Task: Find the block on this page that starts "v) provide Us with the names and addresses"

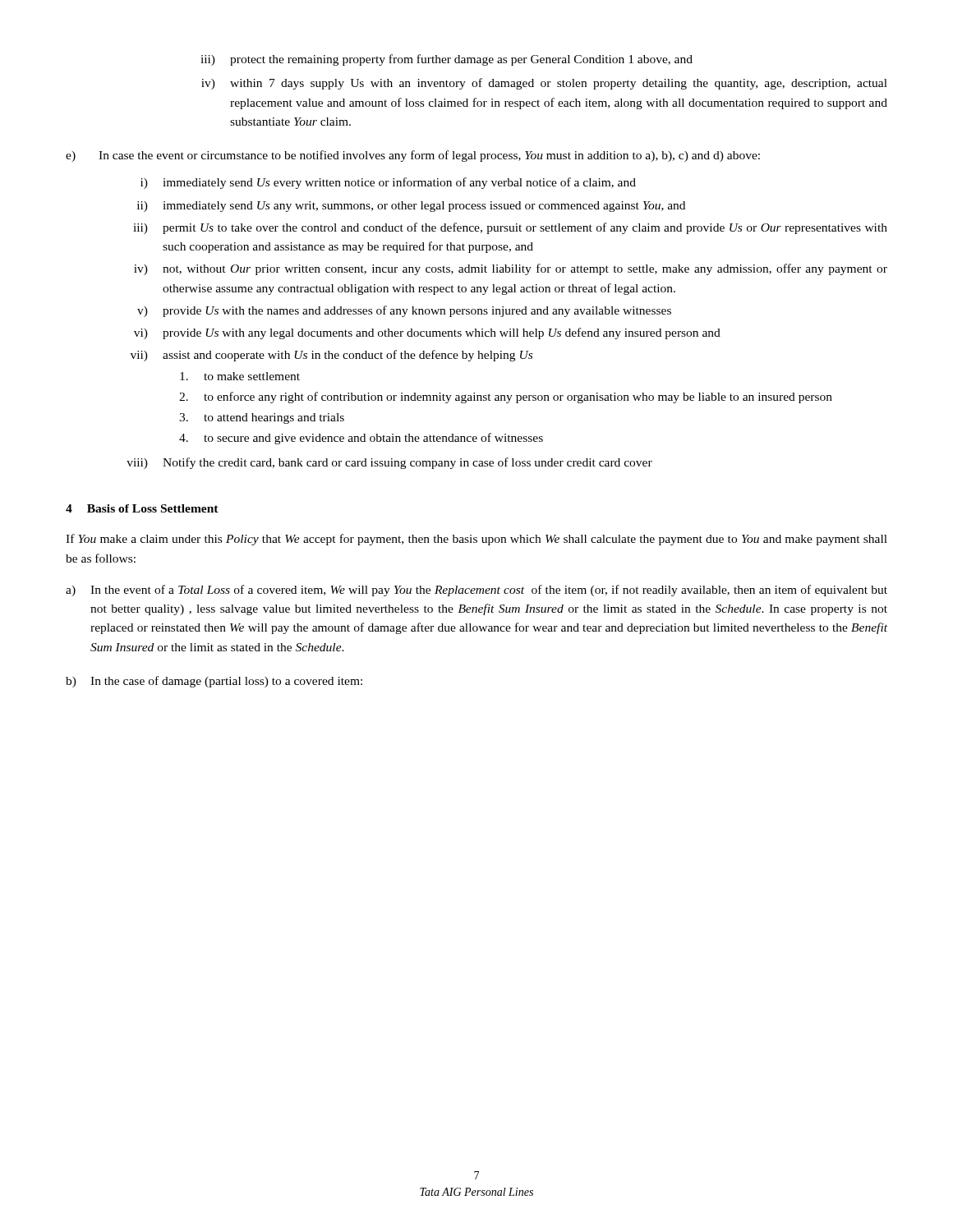Action: coord(493,310)
